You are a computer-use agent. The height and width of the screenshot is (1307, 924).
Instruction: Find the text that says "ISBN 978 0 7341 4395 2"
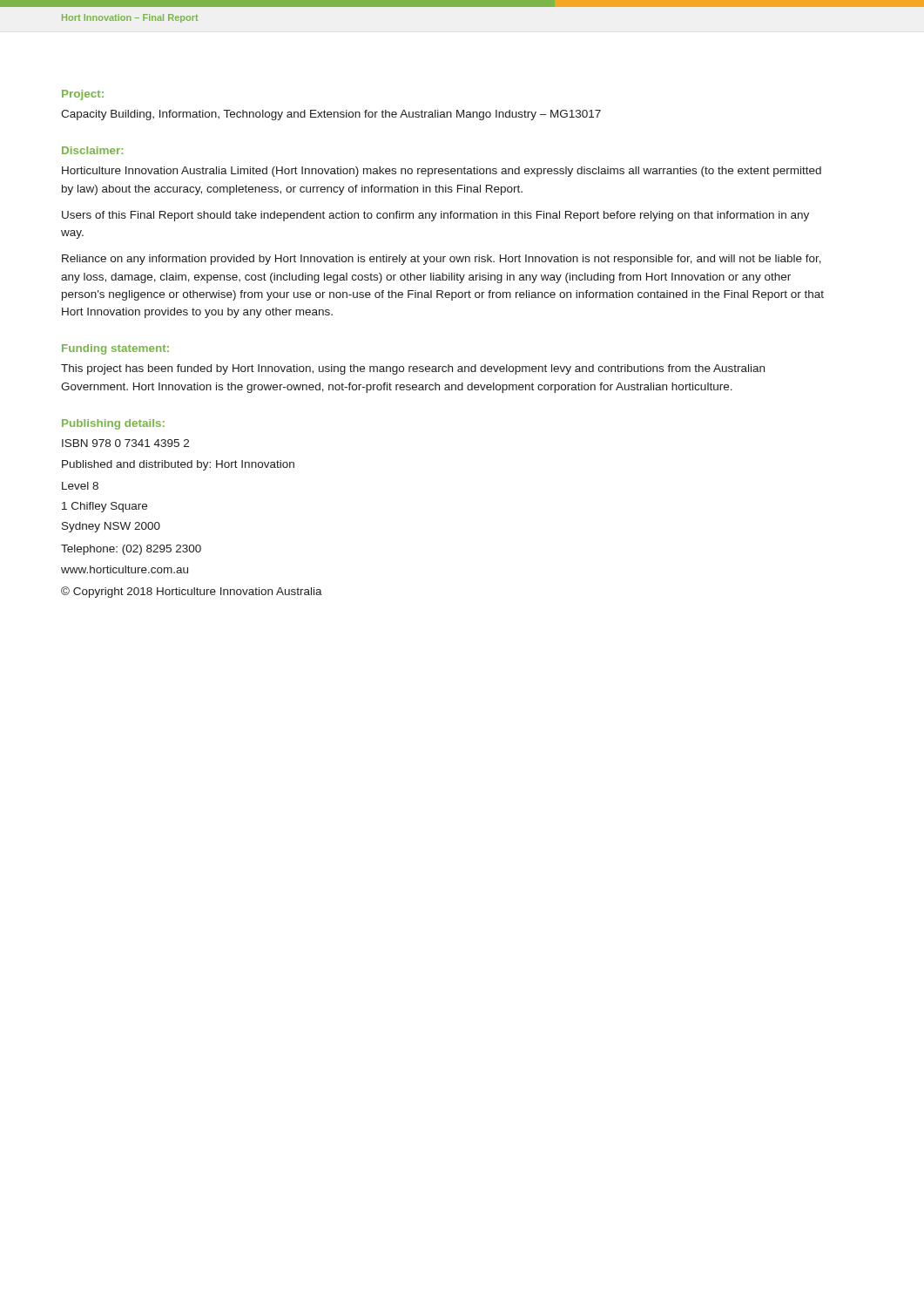pos(125,443)
